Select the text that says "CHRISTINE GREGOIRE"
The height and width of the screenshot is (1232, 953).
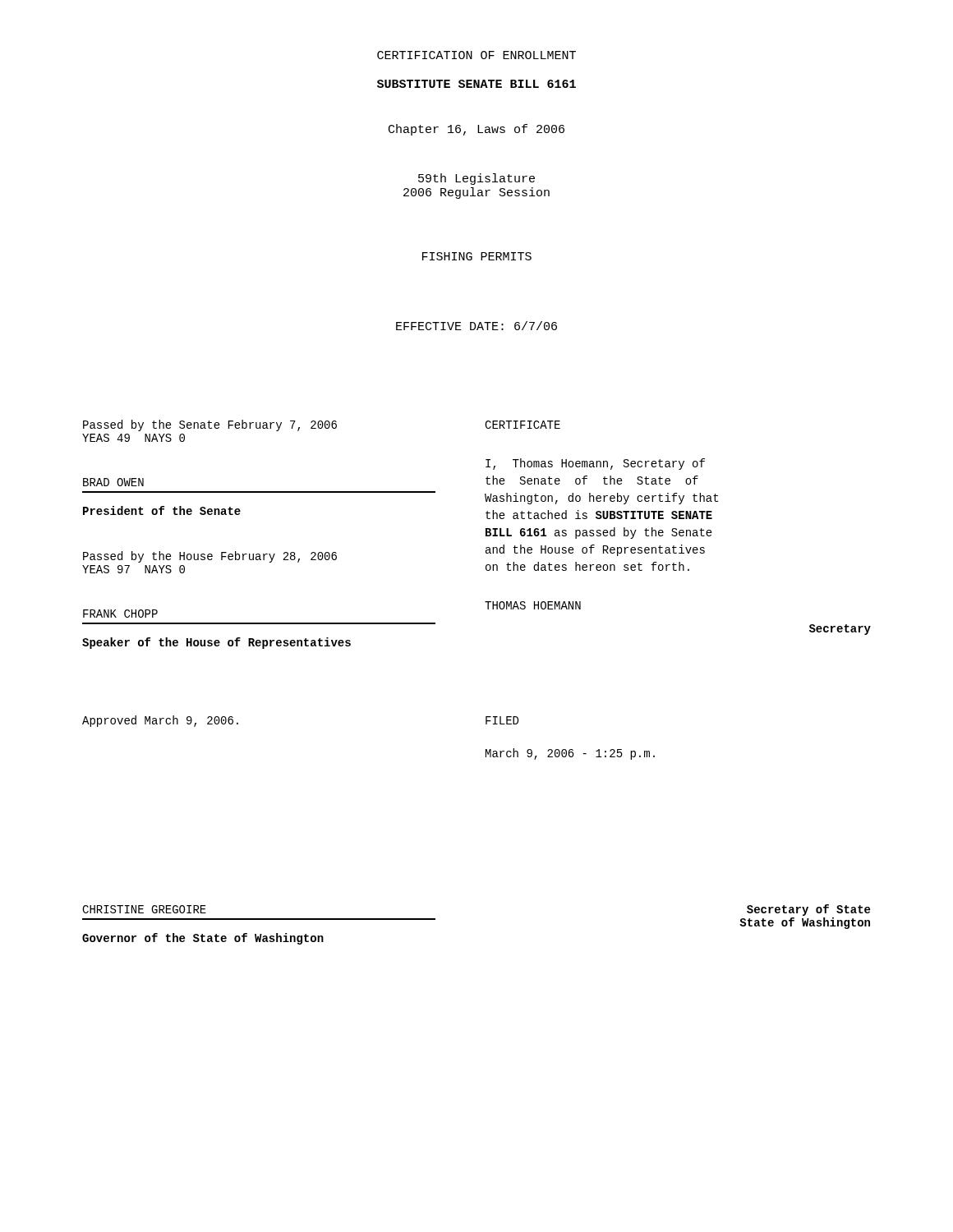259,912
